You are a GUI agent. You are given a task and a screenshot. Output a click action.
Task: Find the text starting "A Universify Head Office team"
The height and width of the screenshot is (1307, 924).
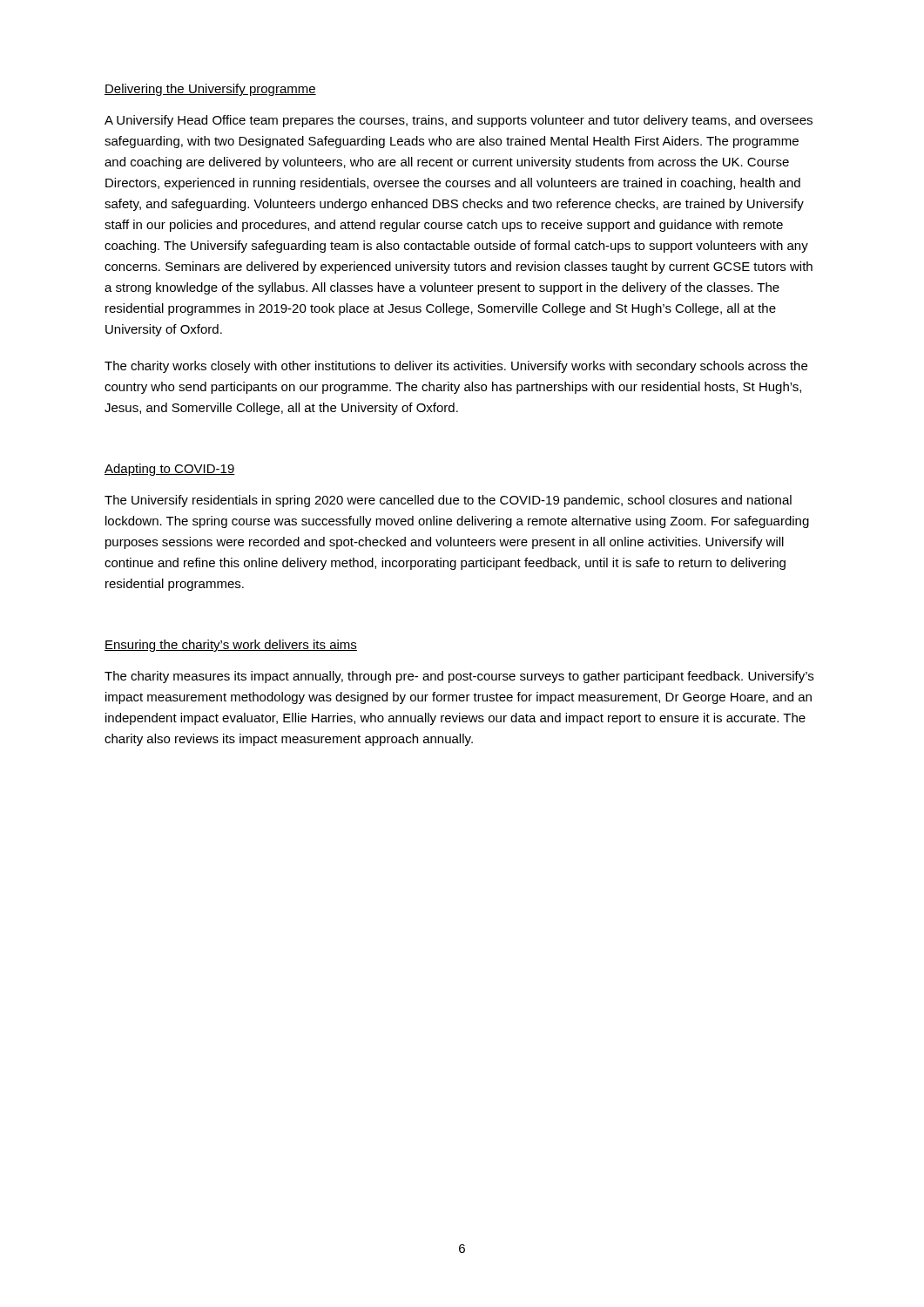tap(459, 224)
